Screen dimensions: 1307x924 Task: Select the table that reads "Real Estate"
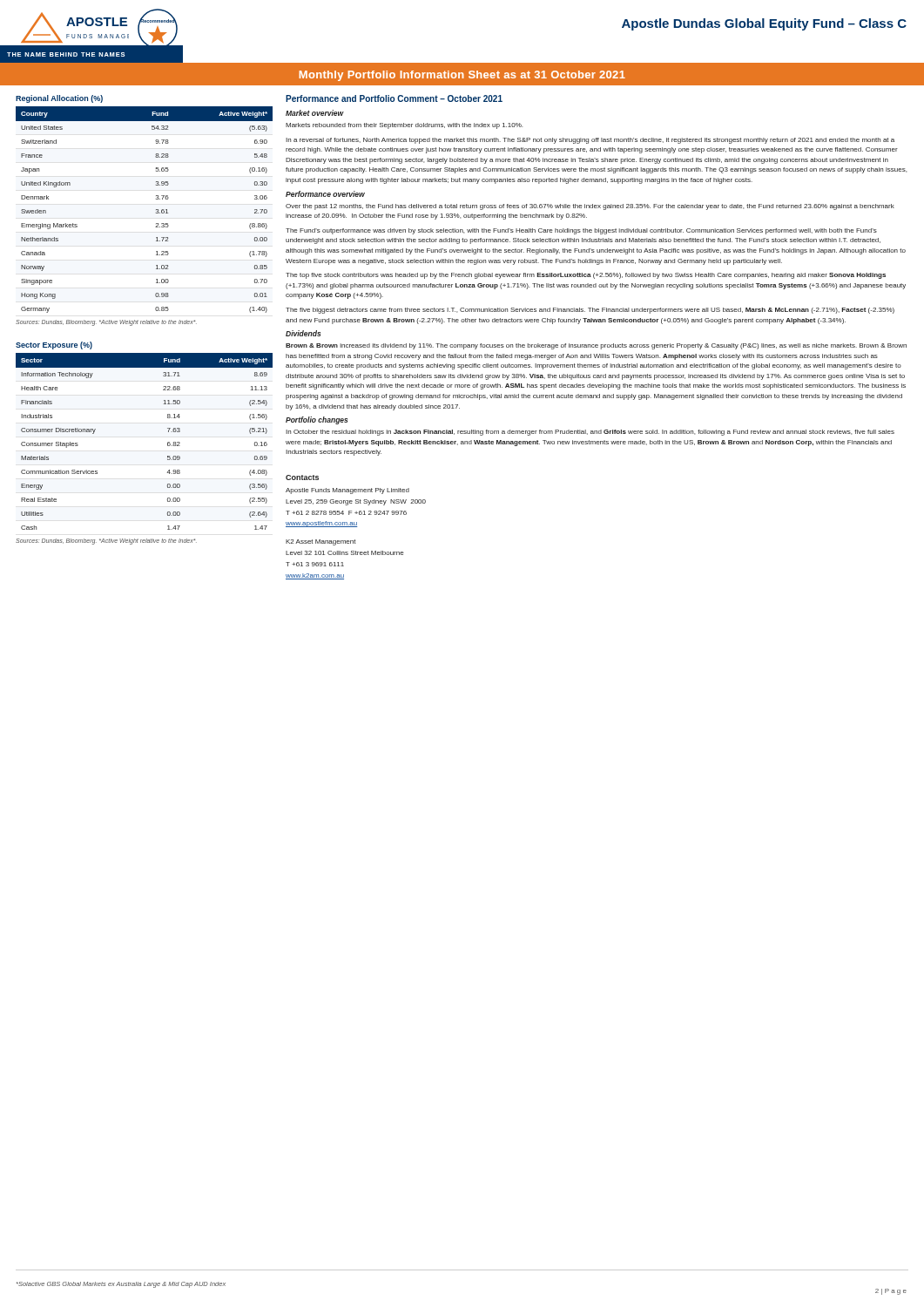pos(144,444)
